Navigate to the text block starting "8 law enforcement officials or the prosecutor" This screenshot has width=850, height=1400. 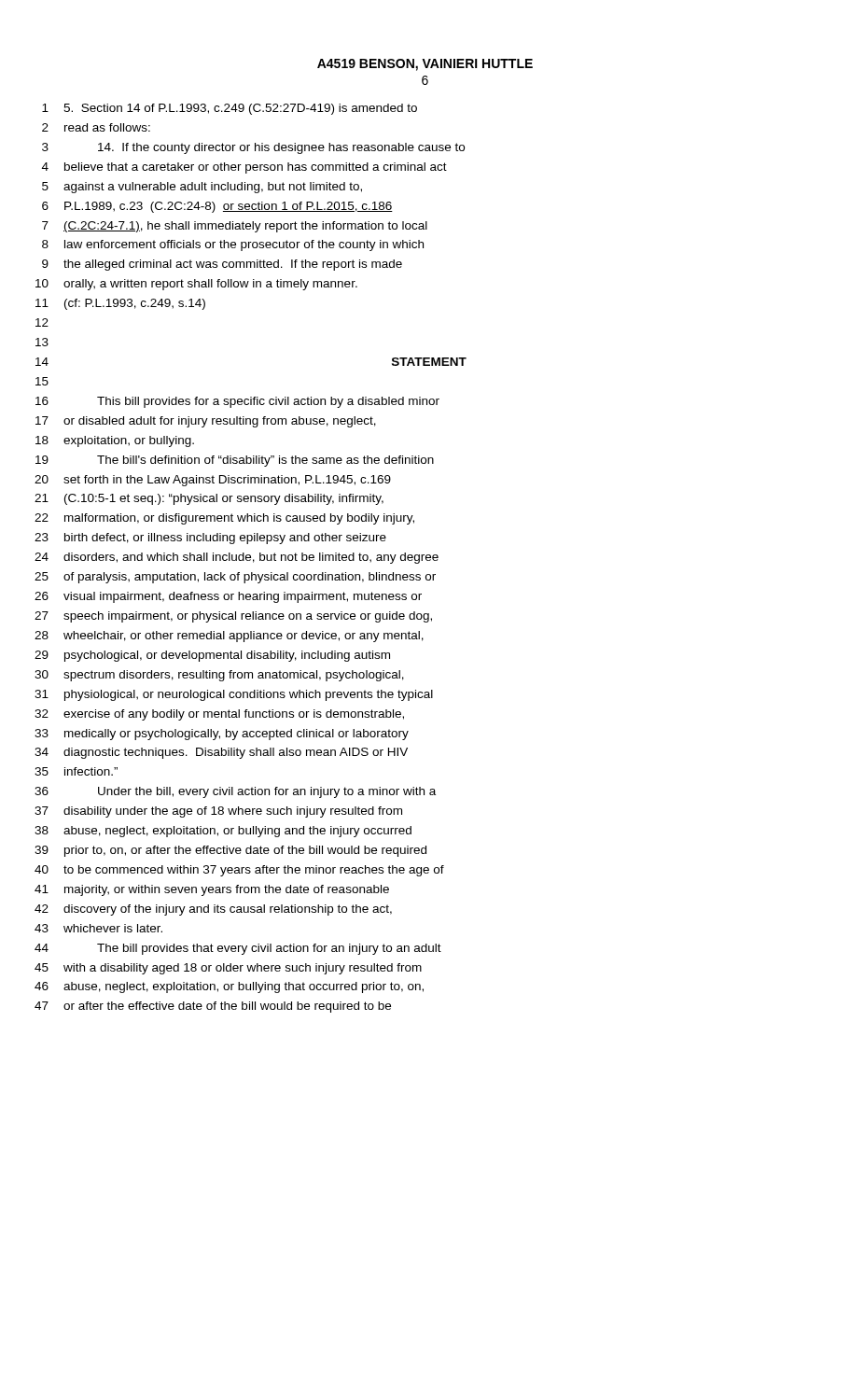tap(425, 245)
